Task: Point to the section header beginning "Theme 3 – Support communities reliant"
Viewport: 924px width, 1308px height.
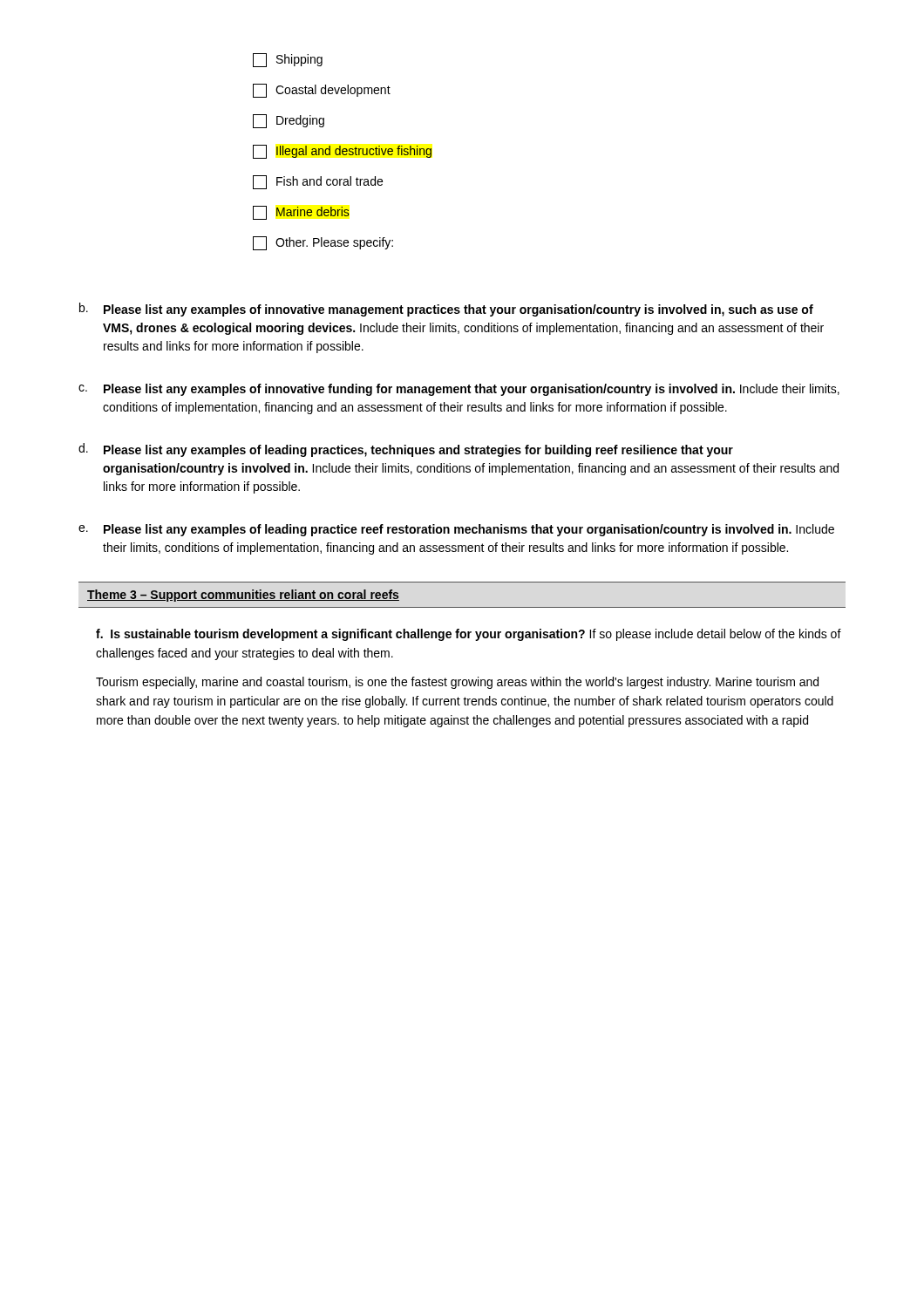Action: [x=243, y=595]
